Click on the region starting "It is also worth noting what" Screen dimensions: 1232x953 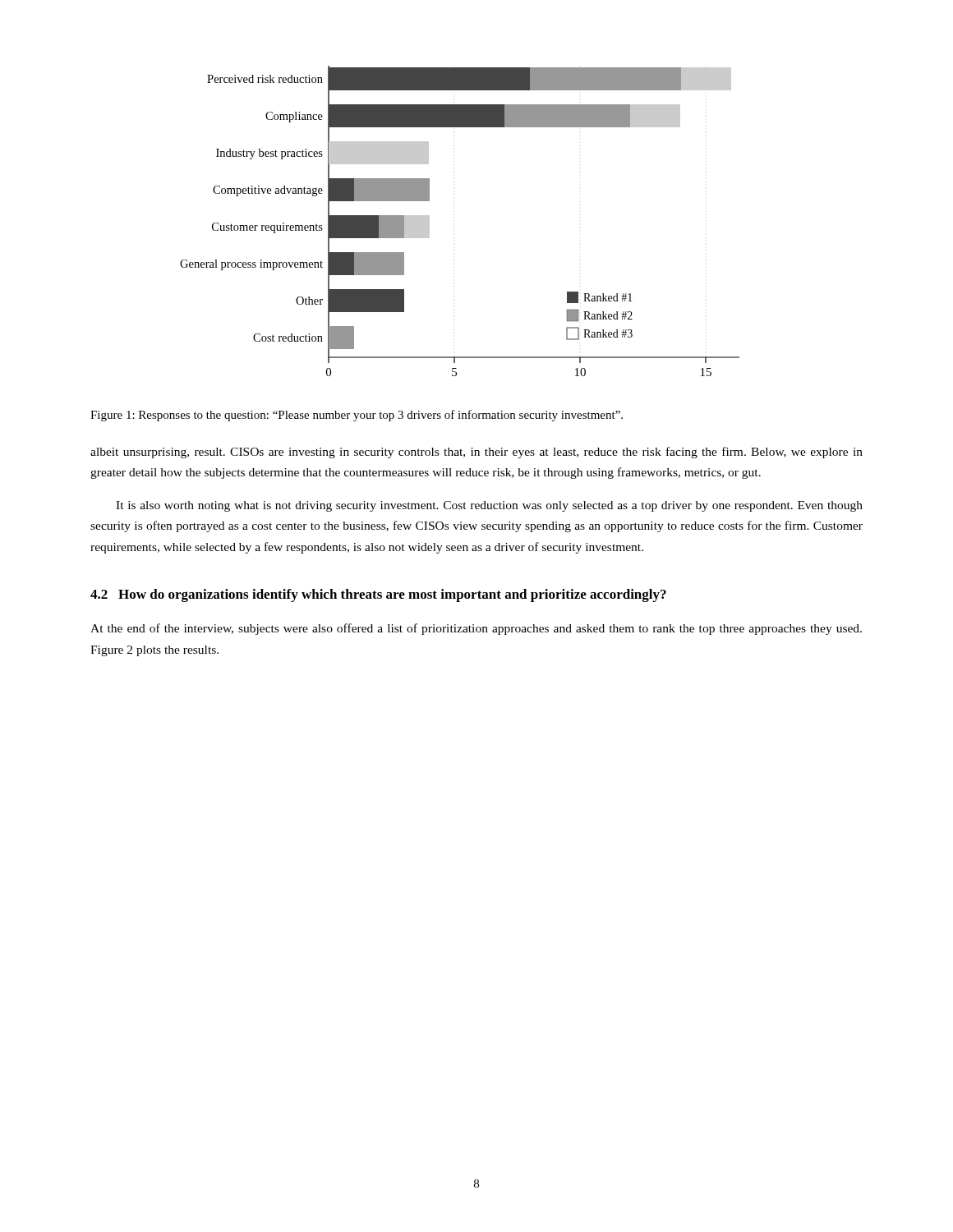[x=476, y=525]
